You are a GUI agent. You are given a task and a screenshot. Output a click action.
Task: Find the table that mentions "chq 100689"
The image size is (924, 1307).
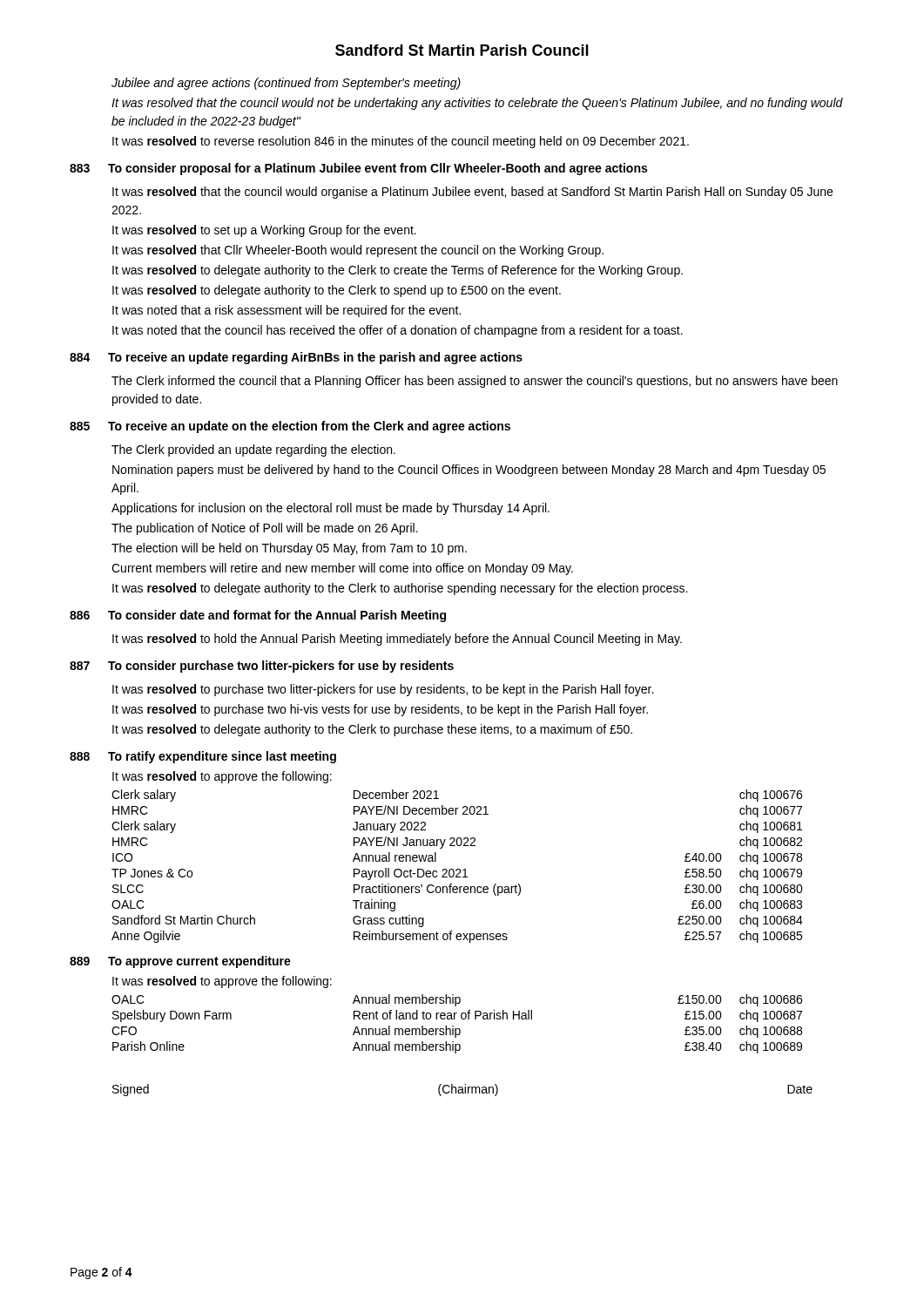pyautogui.click(x=483, y=1014)
